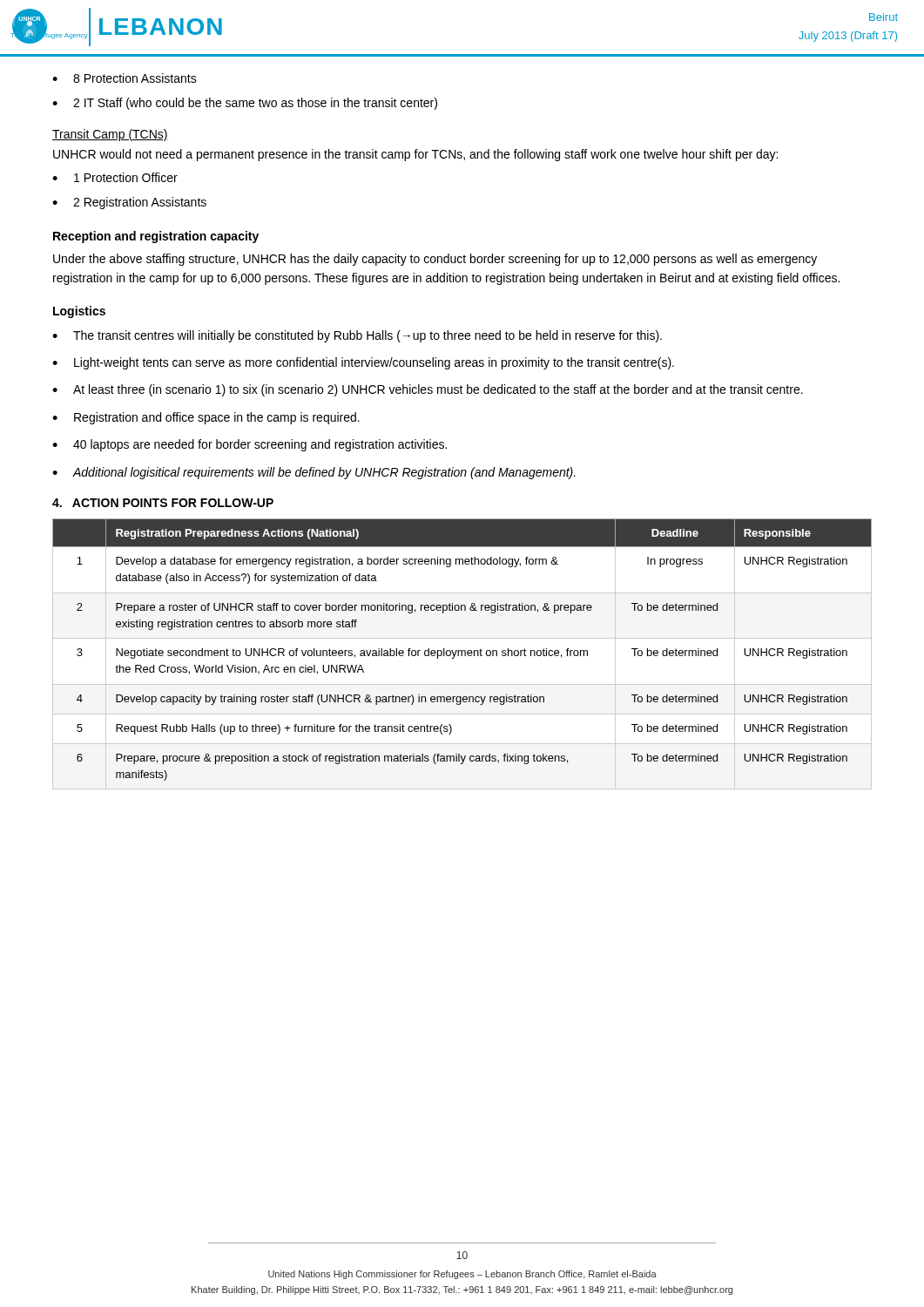The image size is (924, 1307).
Task: Select the text block starting "• Light-weight tents"
Action: point(364,364)
